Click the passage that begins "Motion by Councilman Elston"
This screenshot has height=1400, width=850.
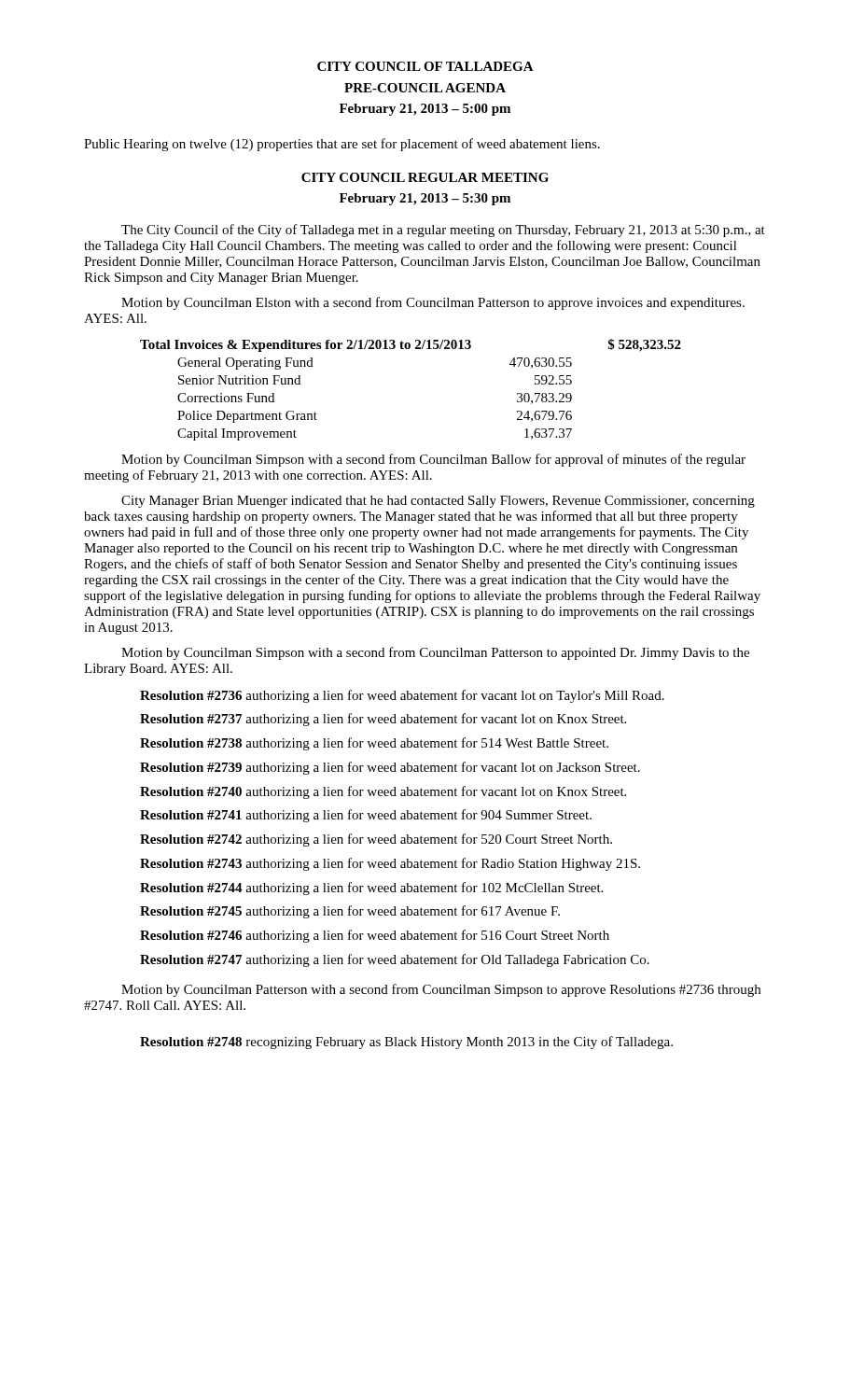(x=415, y=310)
